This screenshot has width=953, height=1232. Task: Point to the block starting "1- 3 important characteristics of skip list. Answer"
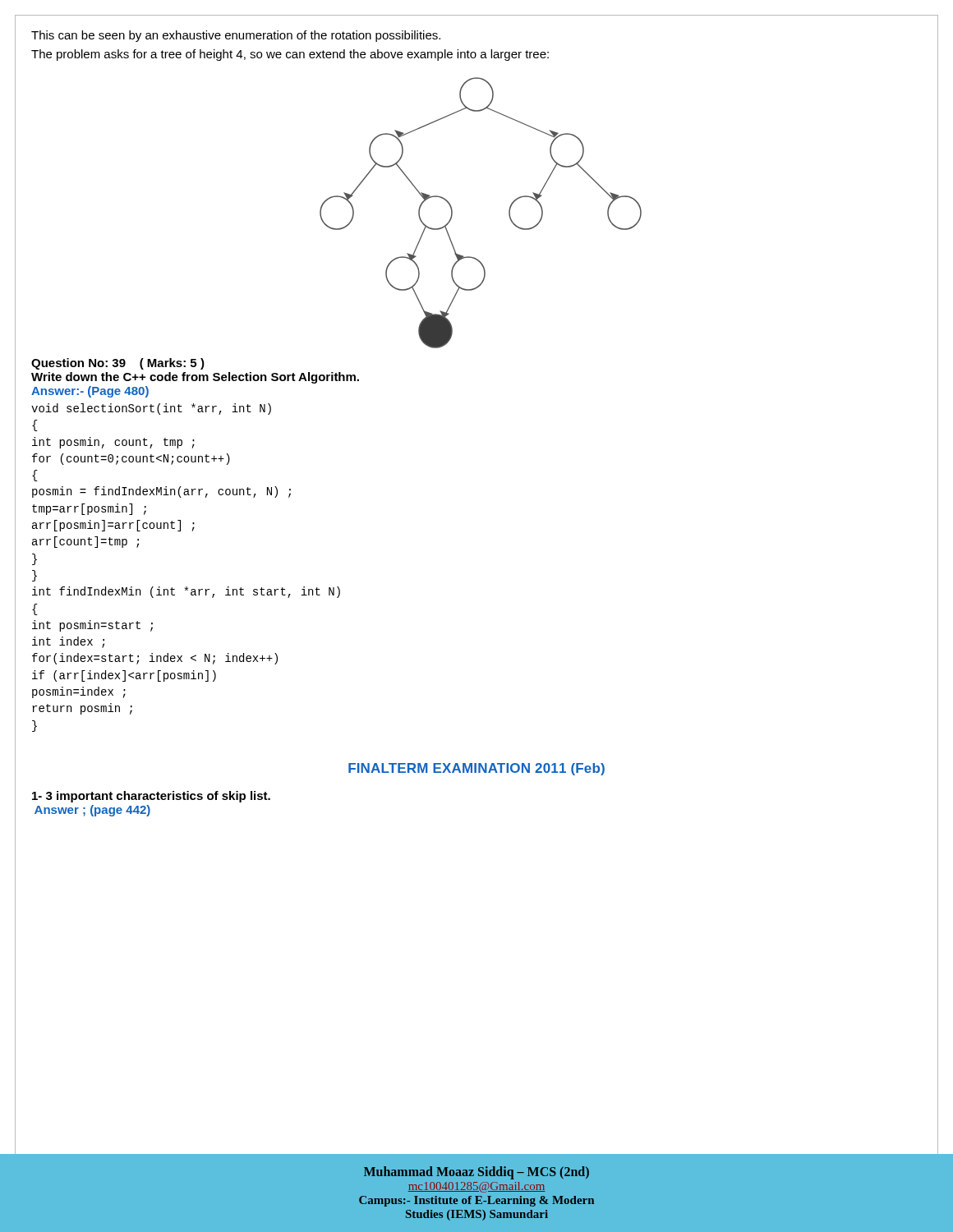click(x=151, y=802)
